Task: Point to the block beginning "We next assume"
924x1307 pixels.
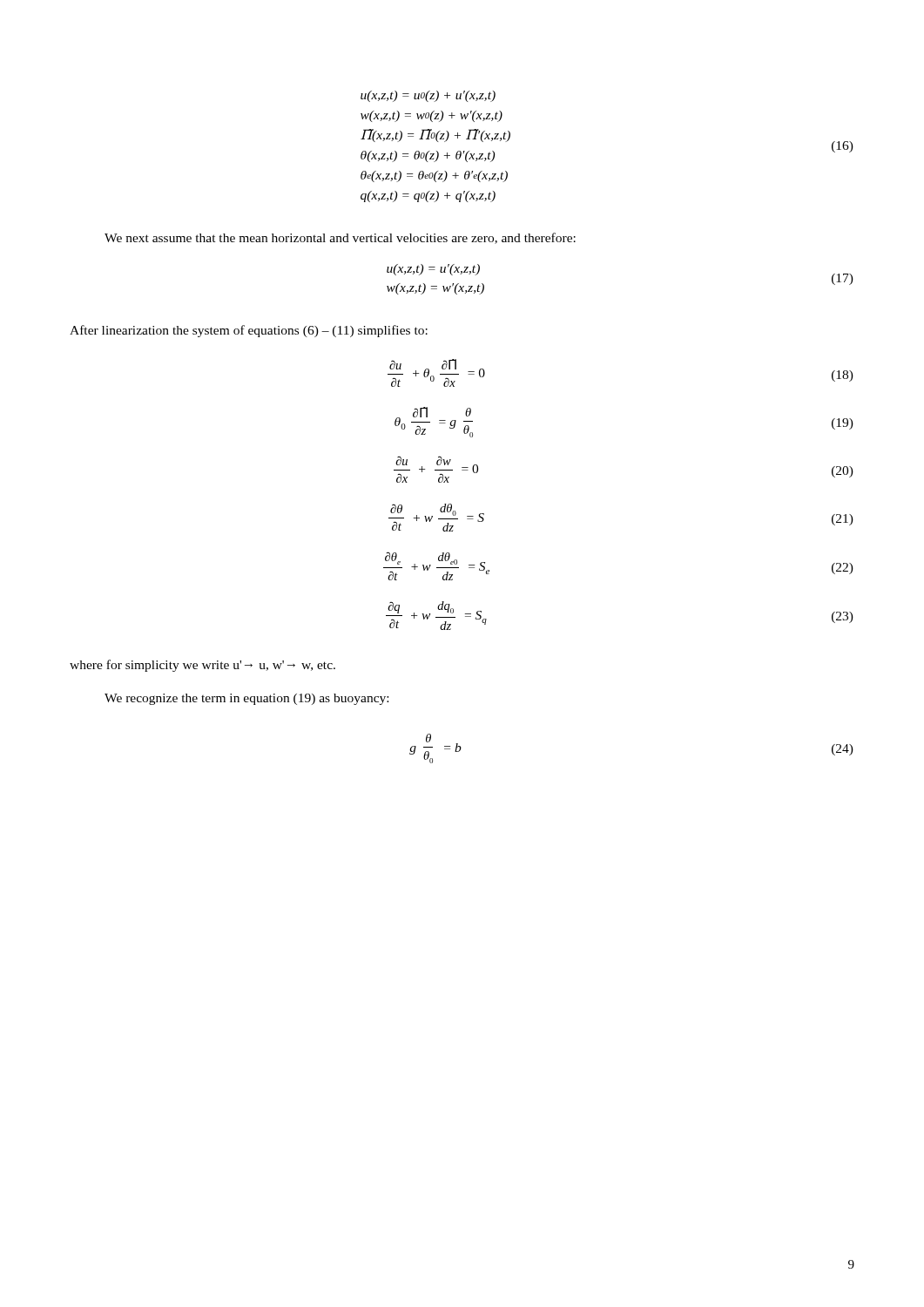Action: tap(340, 237)
